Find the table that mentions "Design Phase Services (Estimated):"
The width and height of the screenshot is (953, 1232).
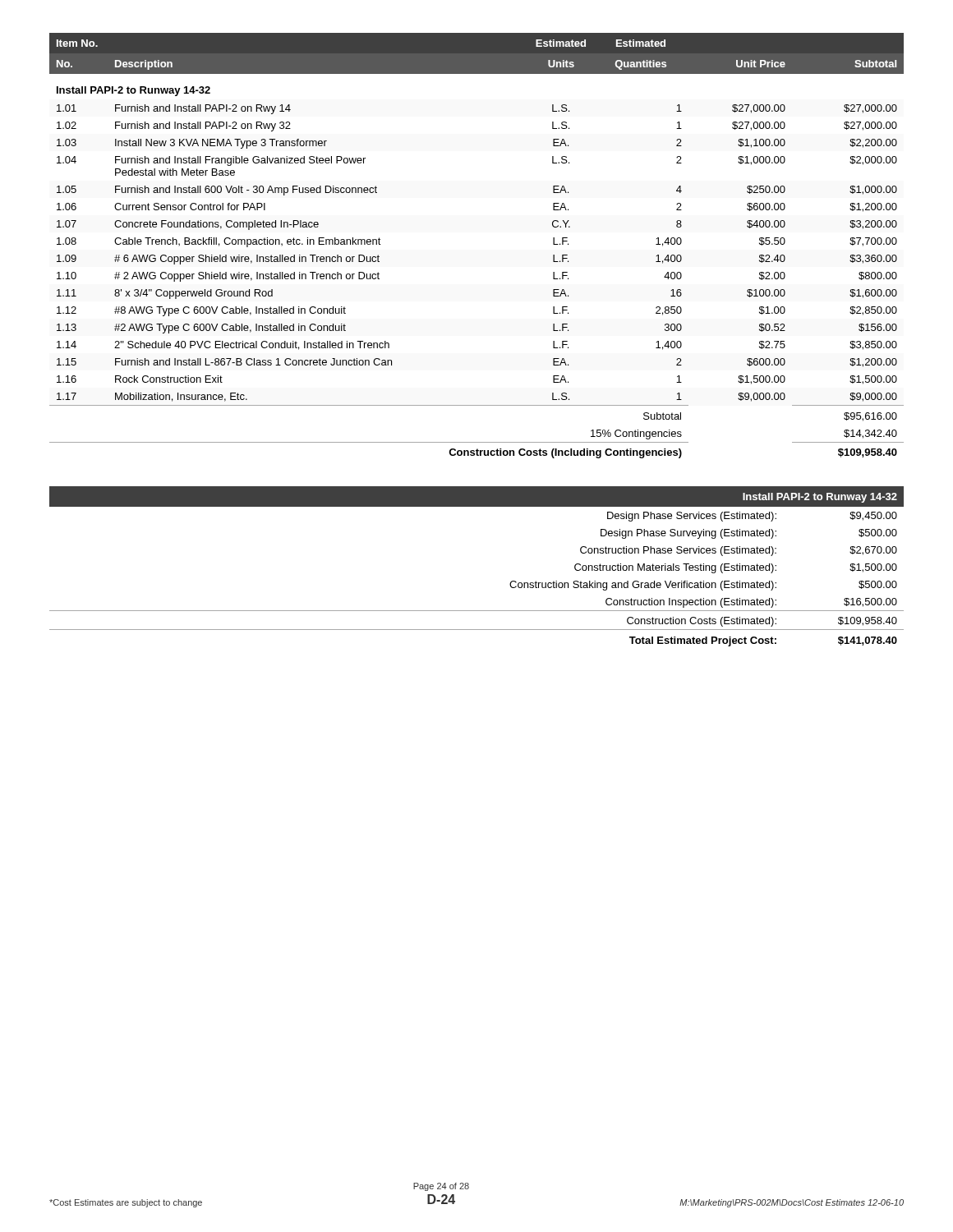click(x=476, y=568)
